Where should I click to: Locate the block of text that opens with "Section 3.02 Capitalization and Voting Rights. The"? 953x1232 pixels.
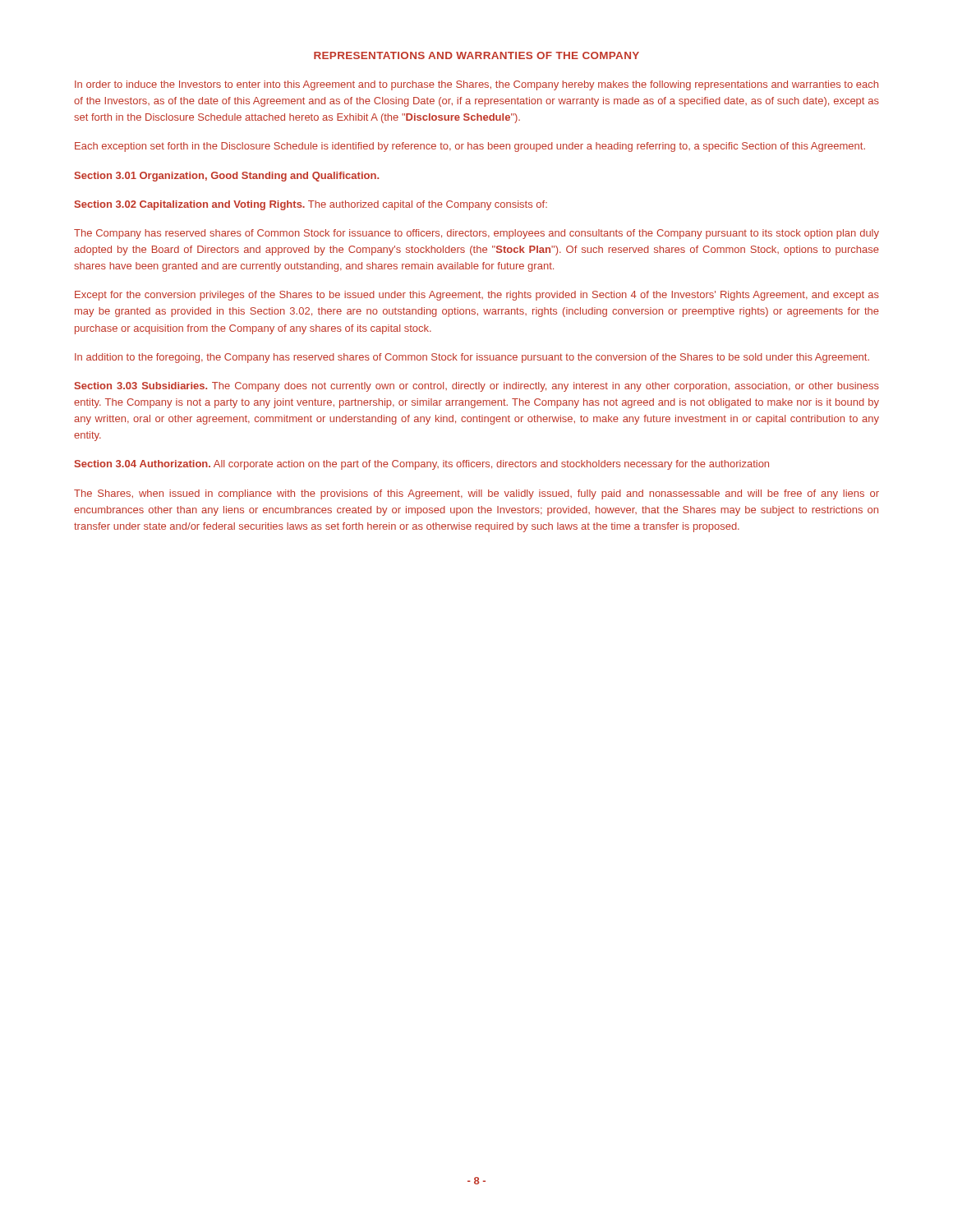(x=311, y=204)
